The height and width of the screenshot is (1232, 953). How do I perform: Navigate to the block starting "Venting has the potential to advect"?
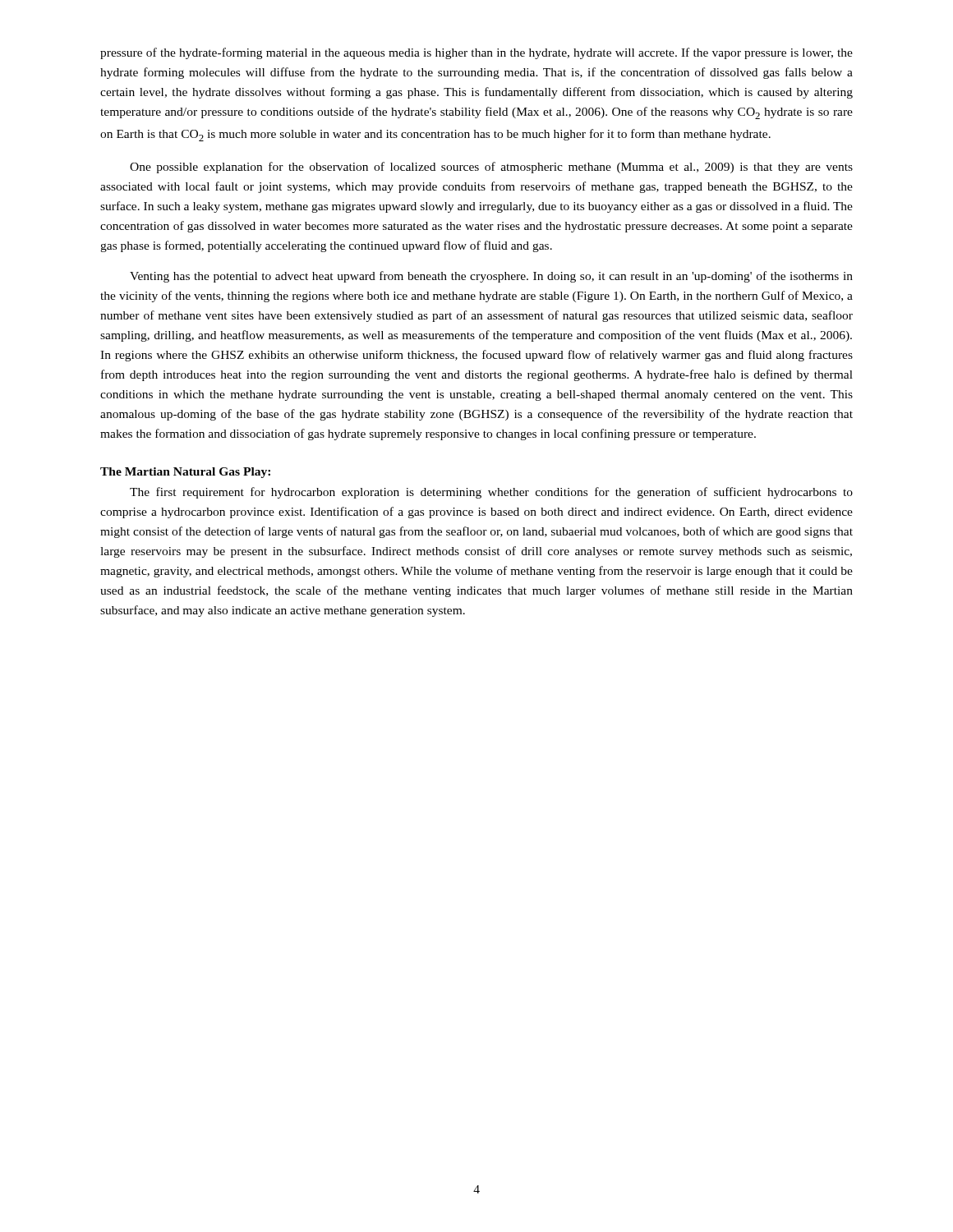click(476, 355)
